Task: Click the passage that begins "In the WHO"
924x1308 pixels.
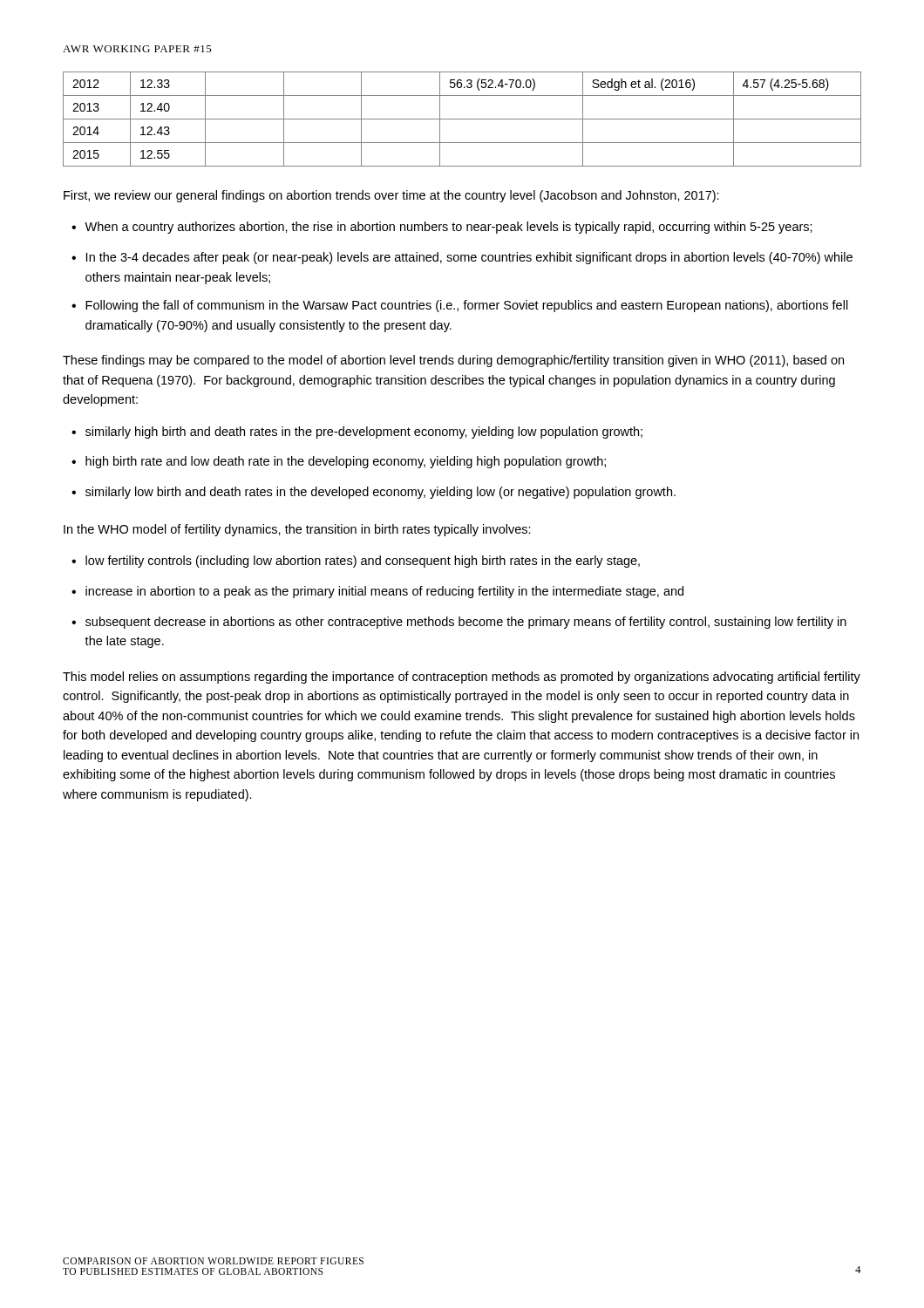Action: 297,529
